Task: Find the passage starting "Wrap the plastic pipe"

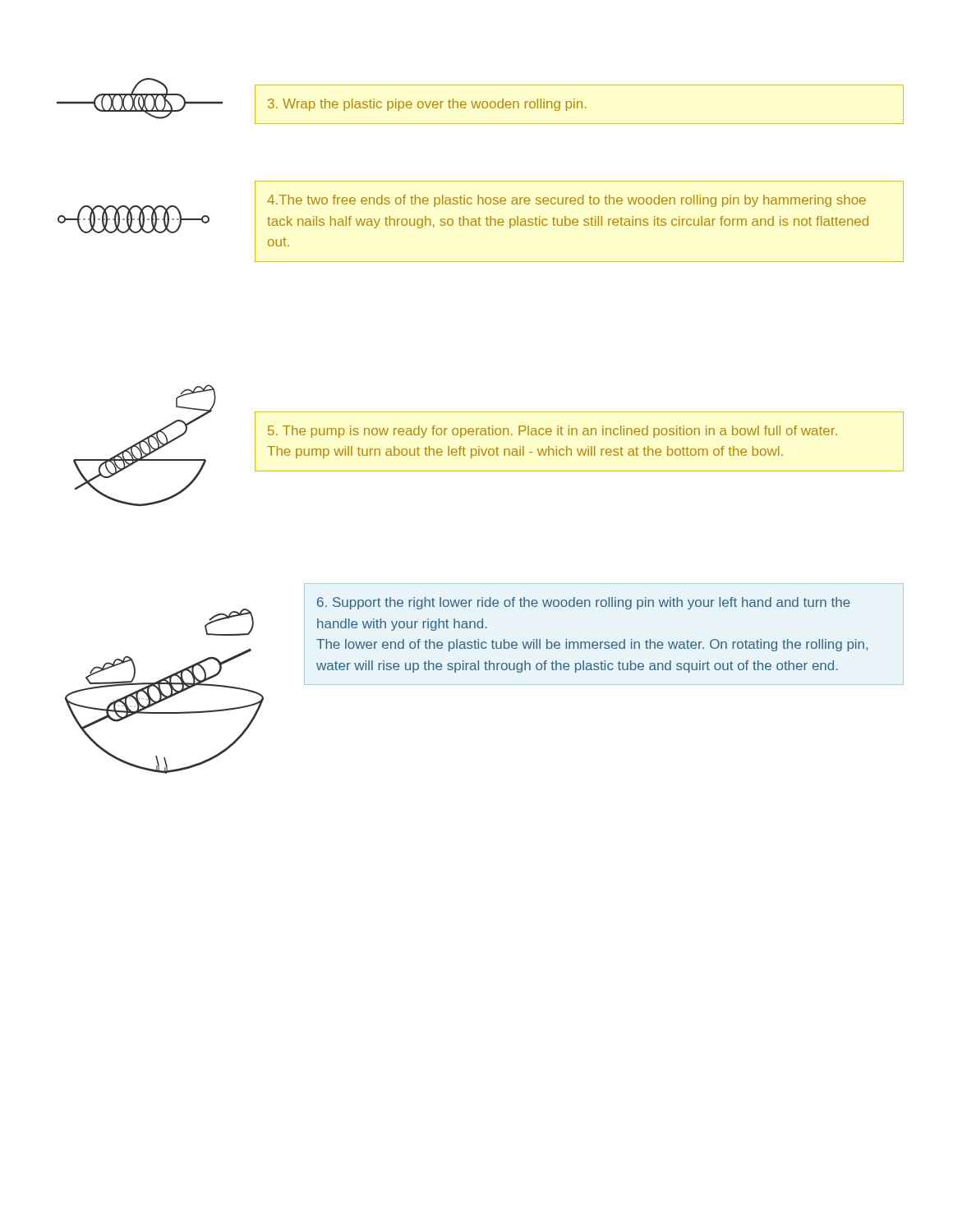Action: click(x=427, y=104)
